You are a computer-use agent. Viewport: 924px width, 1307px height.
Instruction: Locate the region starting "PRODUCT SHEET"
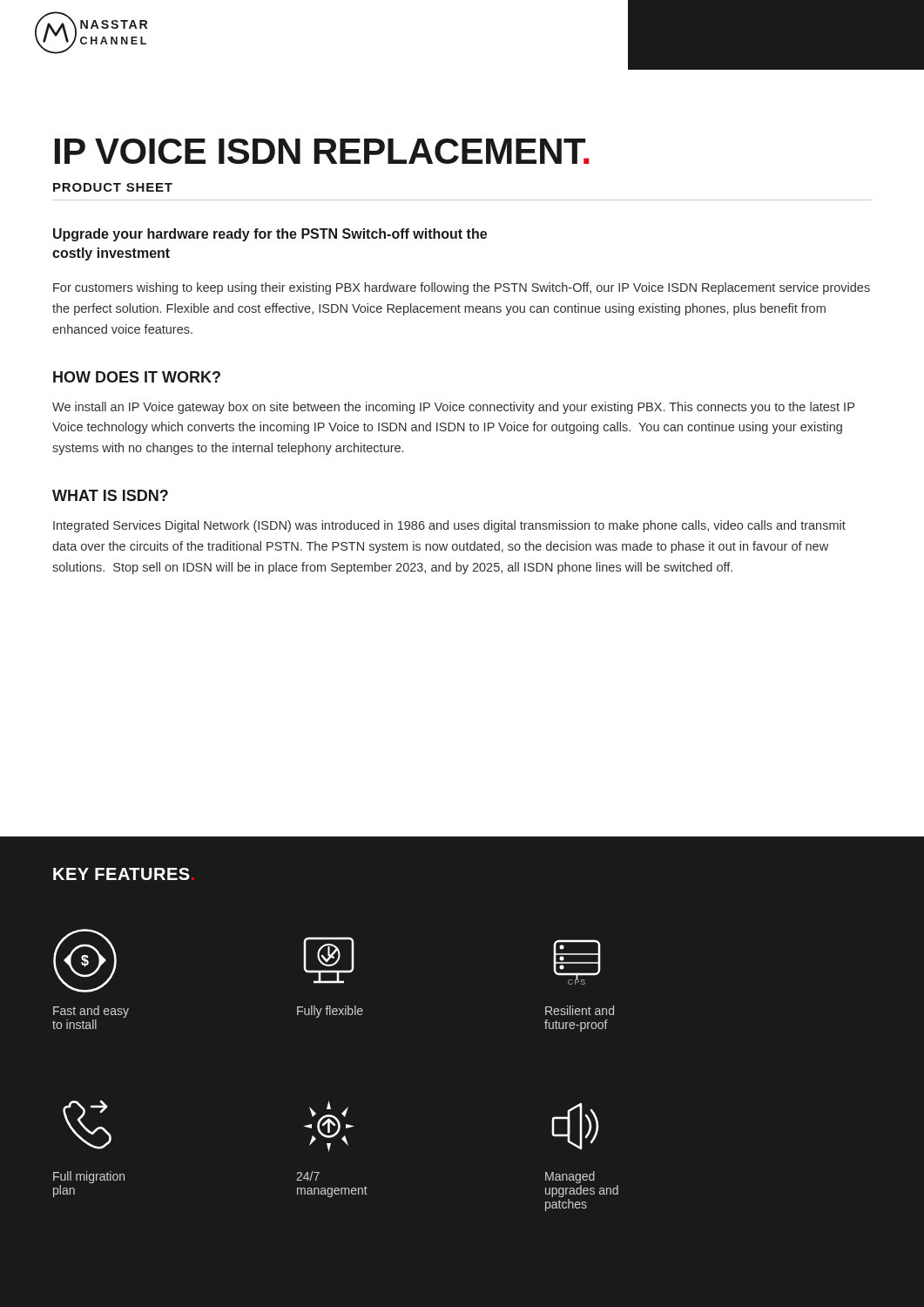[x=113, y=187]
